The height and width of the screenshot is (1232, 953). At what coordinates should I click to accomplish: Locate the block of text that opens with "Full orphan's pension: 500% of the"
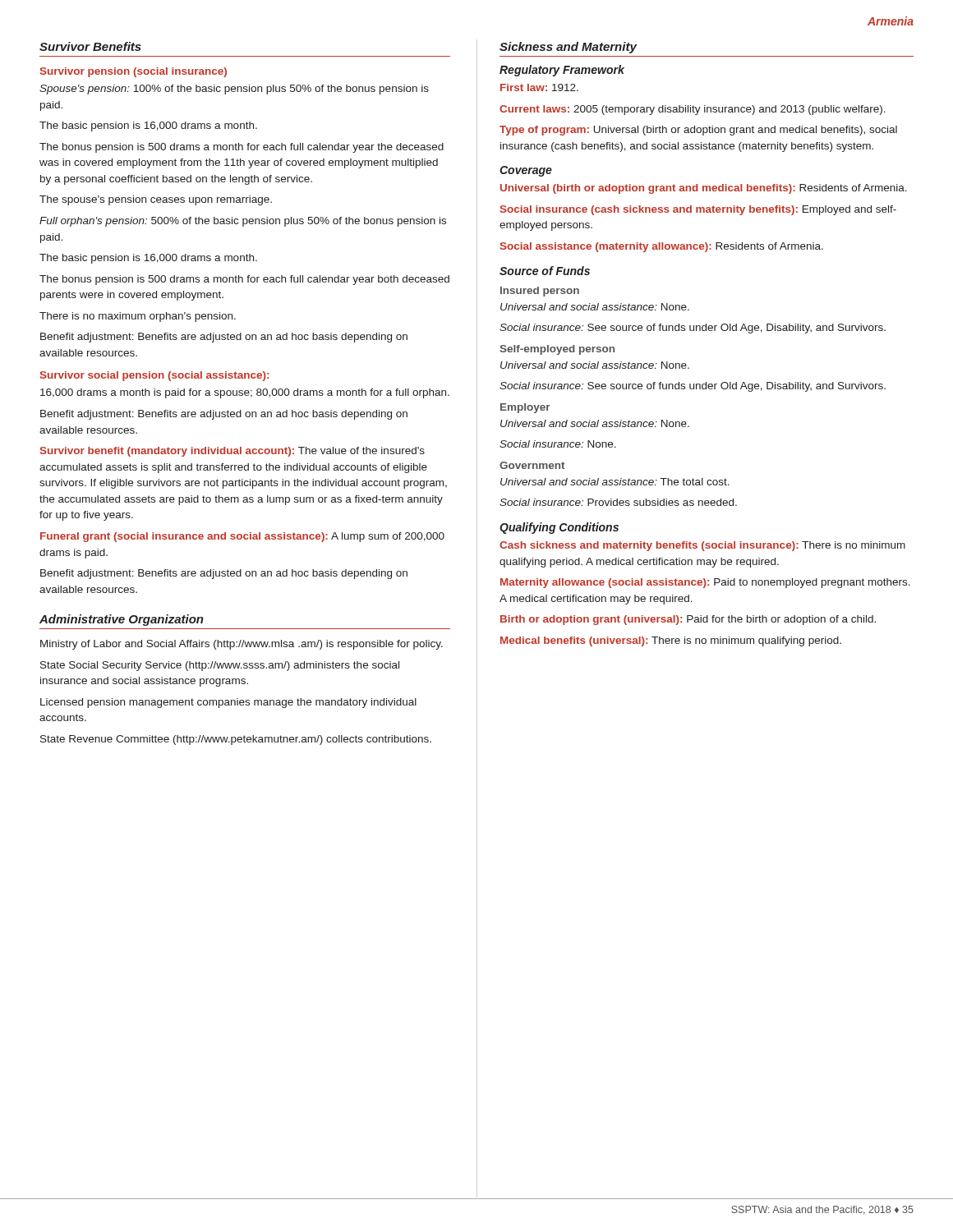pos(245,229)
